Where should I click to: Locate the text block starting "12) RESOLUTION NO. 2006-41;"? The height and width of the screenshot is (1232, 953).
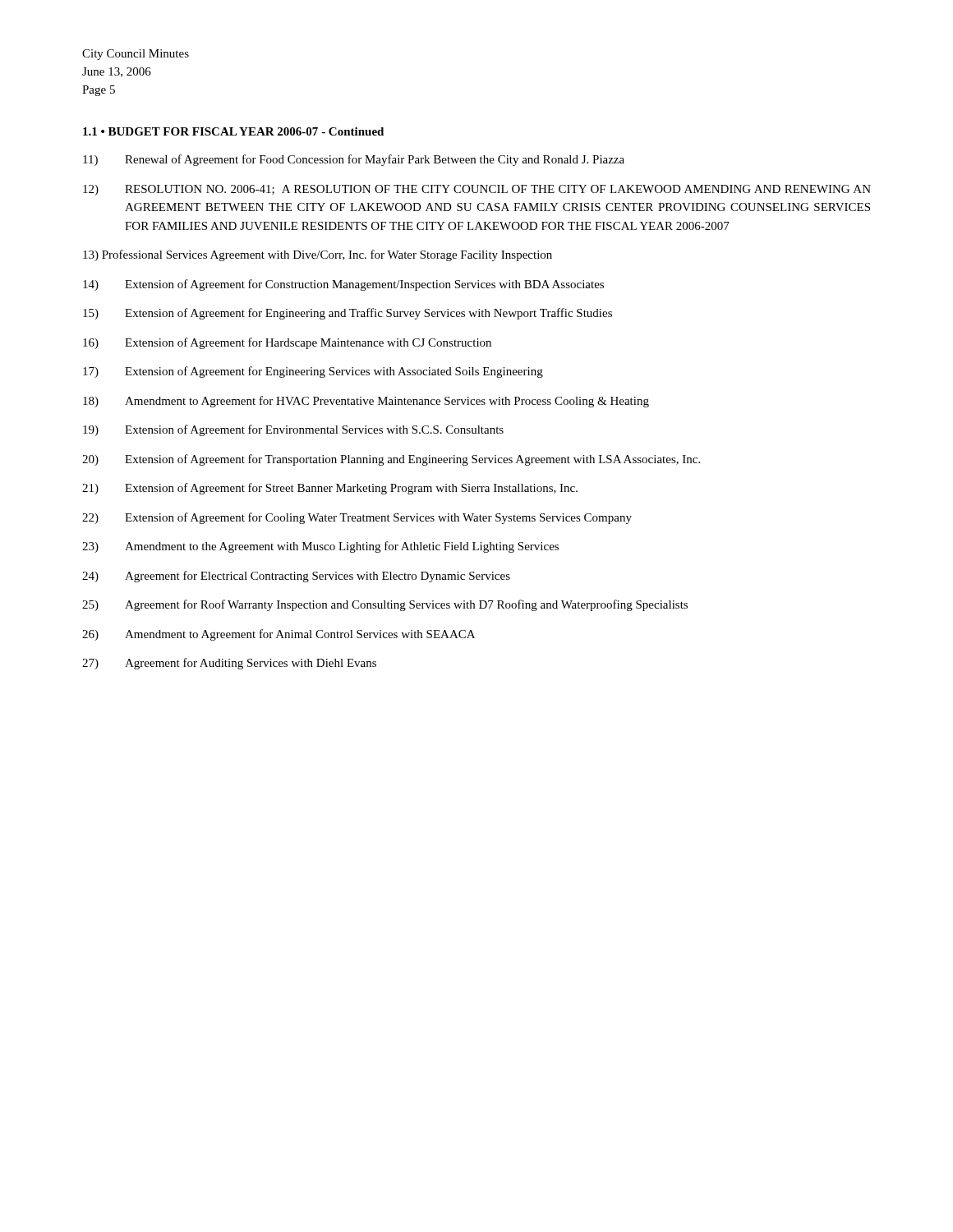pyautogui.click(x=476, y=207)
